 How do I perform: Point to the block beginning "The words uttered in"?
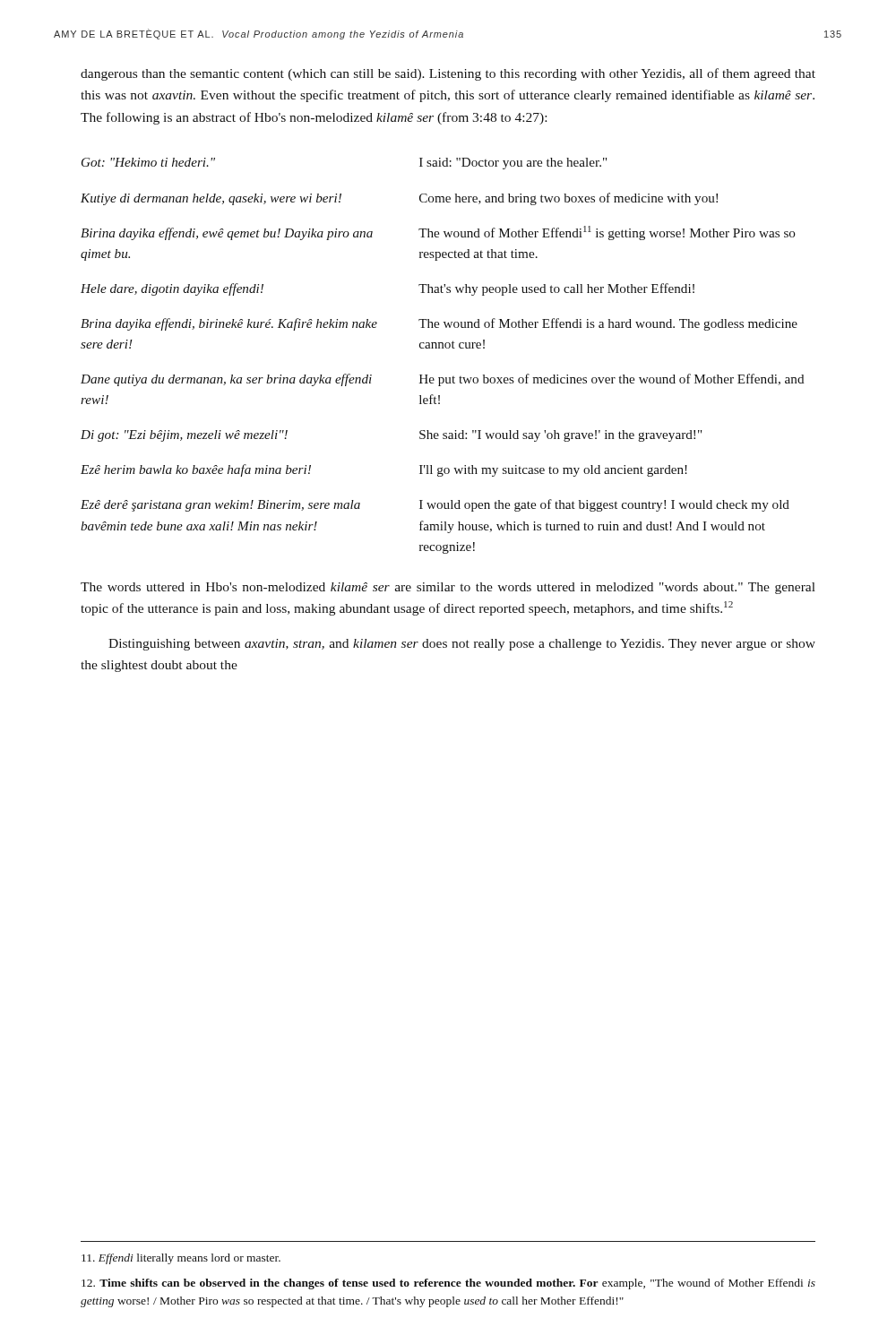tap(448, 597)
